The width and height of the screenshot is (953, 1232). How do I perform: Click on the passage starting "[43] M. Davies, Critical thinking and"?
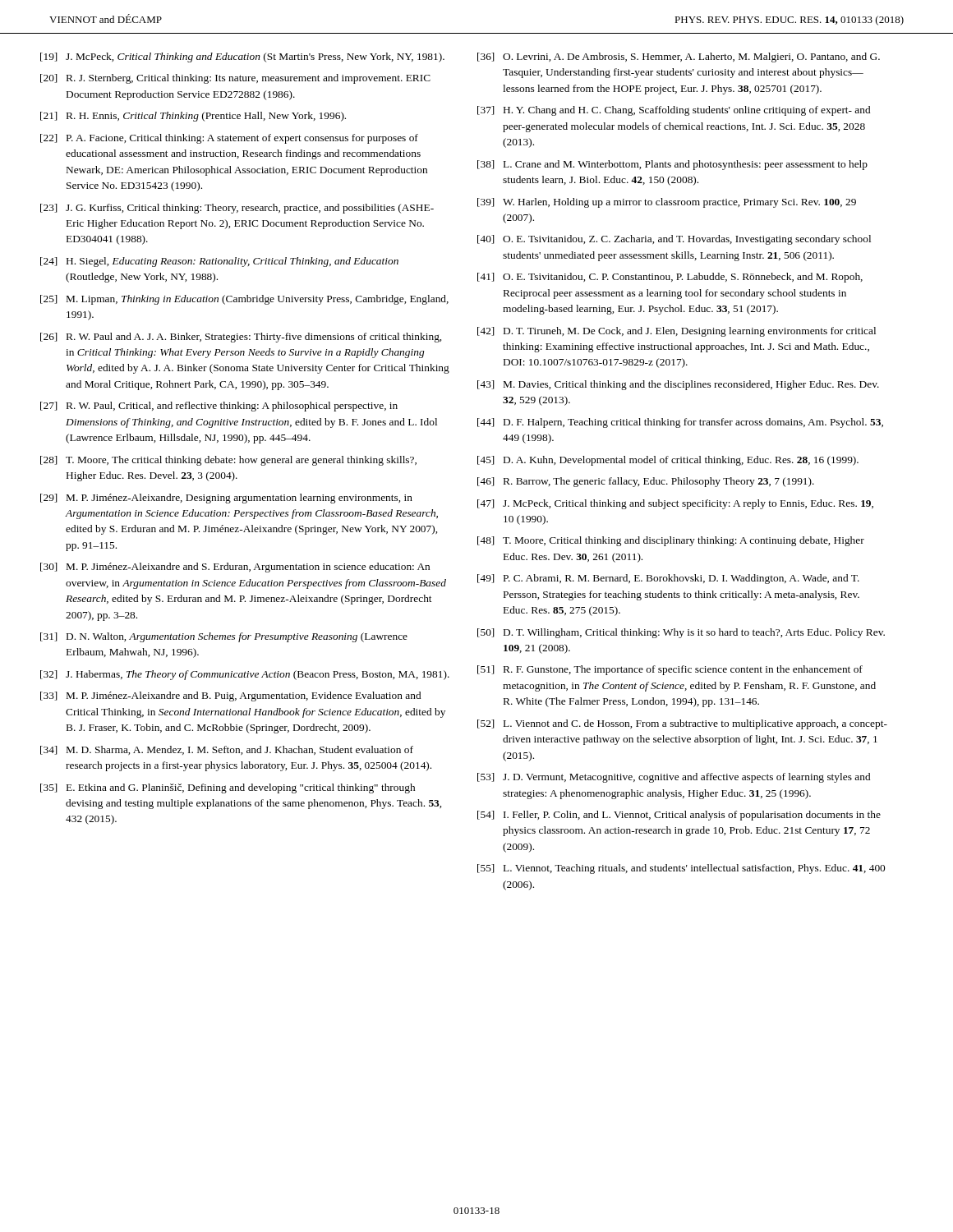coord(682,392)
